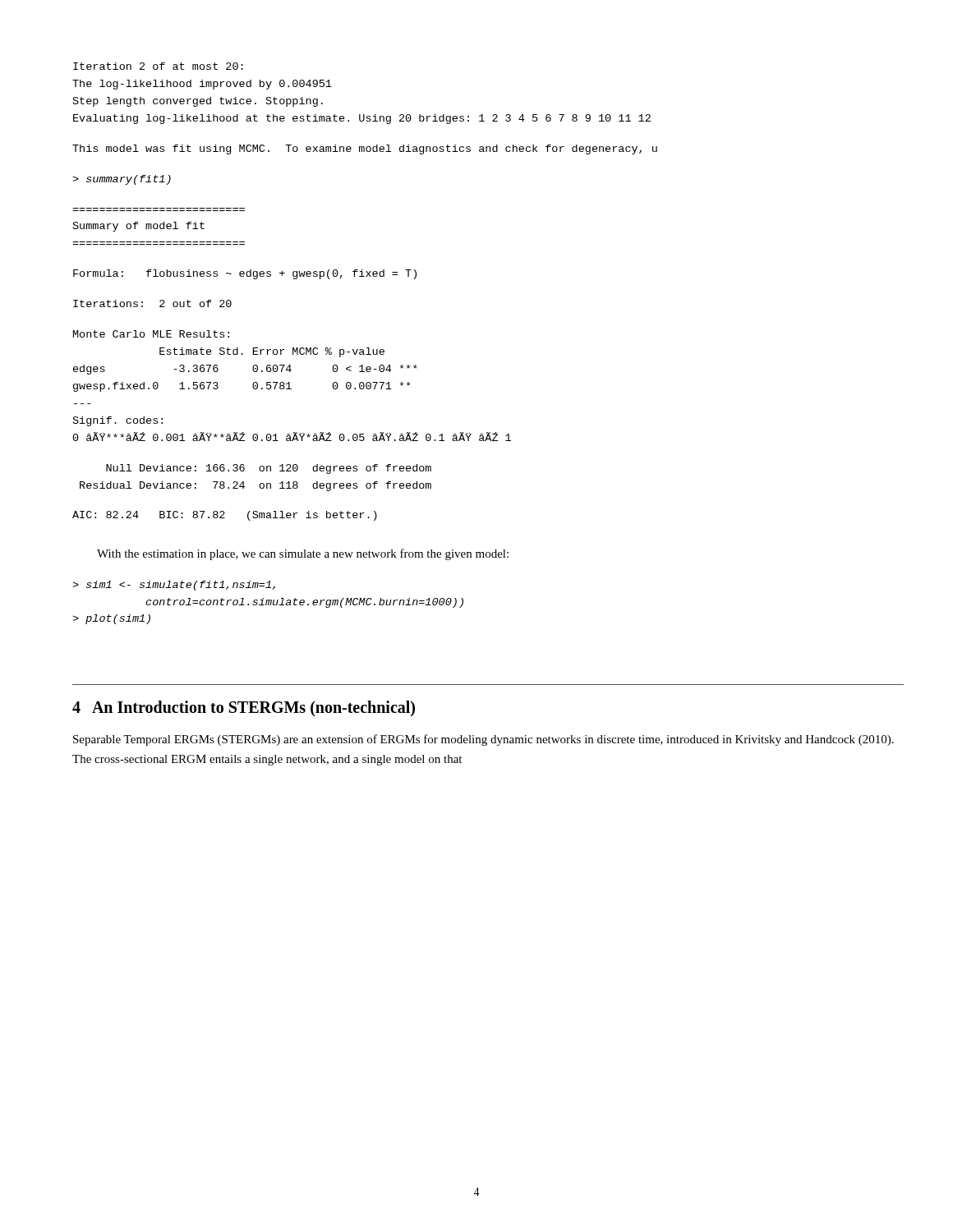
Task: Select the section header containing "4 An Introduction to STERGMs (non-technical)"
Action: click(244, 708)
